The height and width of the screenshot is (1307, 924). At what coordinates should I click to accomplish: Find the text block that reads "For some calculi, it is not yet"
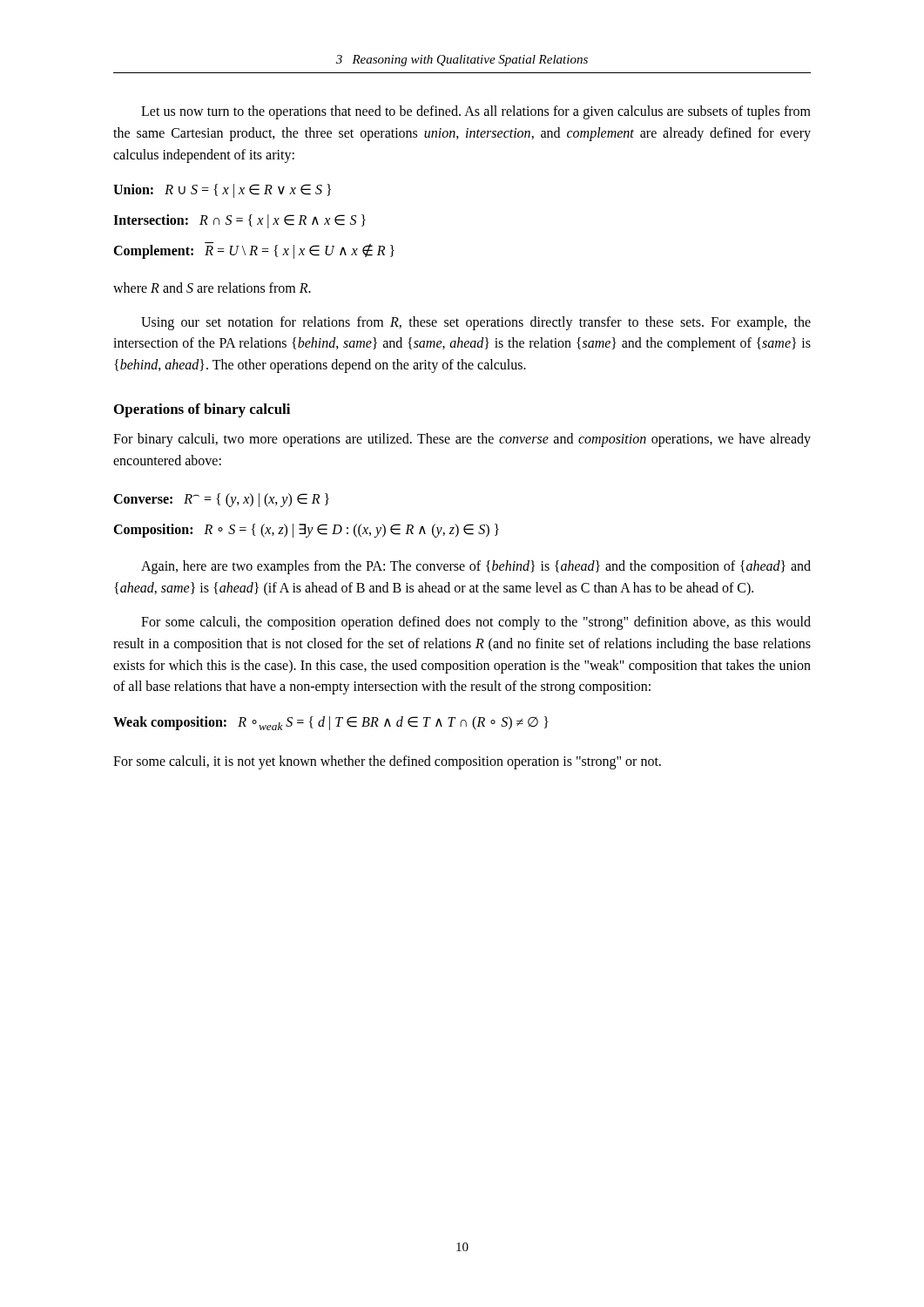(x=462, y=762)
